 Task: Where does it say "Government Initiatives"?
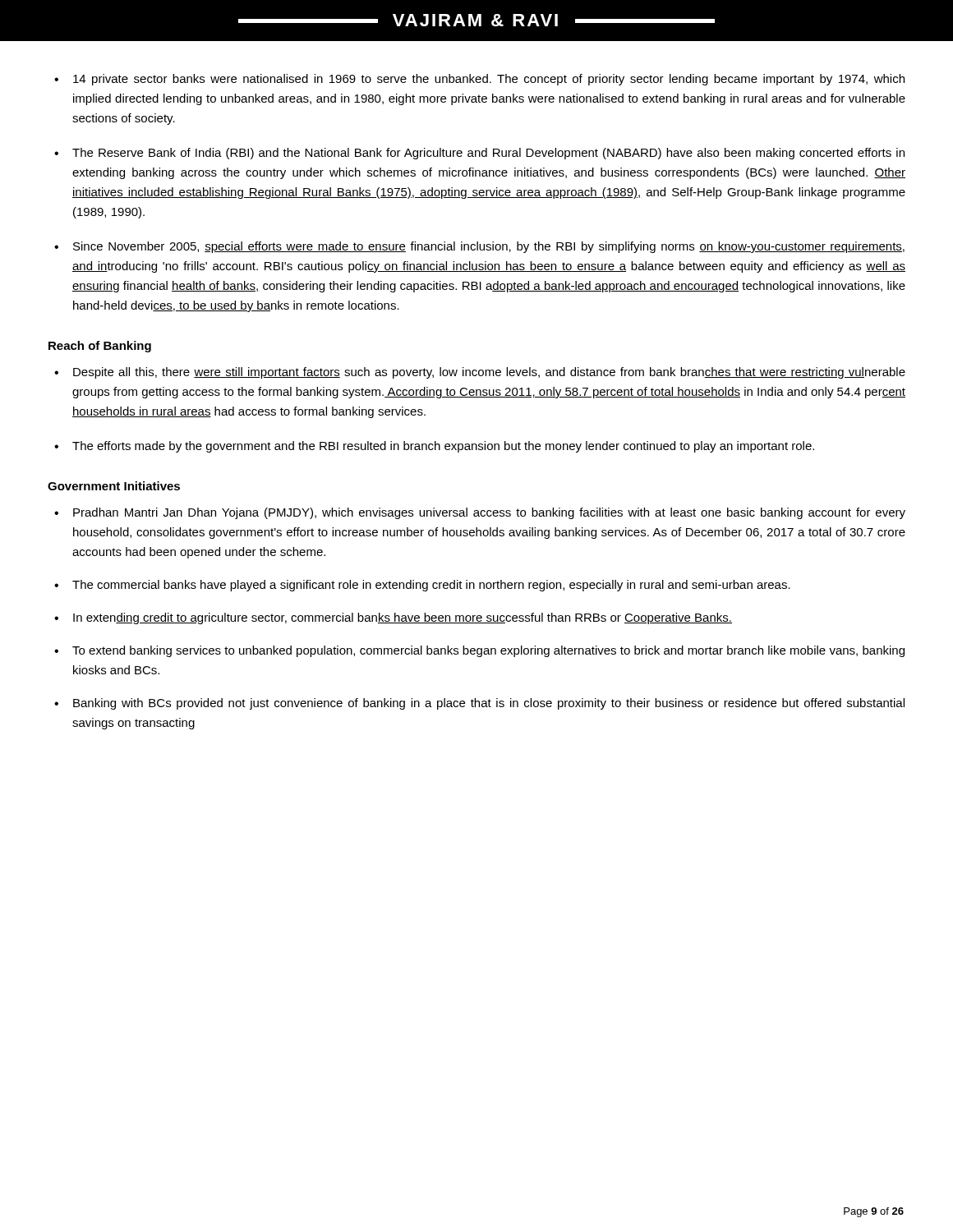(x=114, y=486)
